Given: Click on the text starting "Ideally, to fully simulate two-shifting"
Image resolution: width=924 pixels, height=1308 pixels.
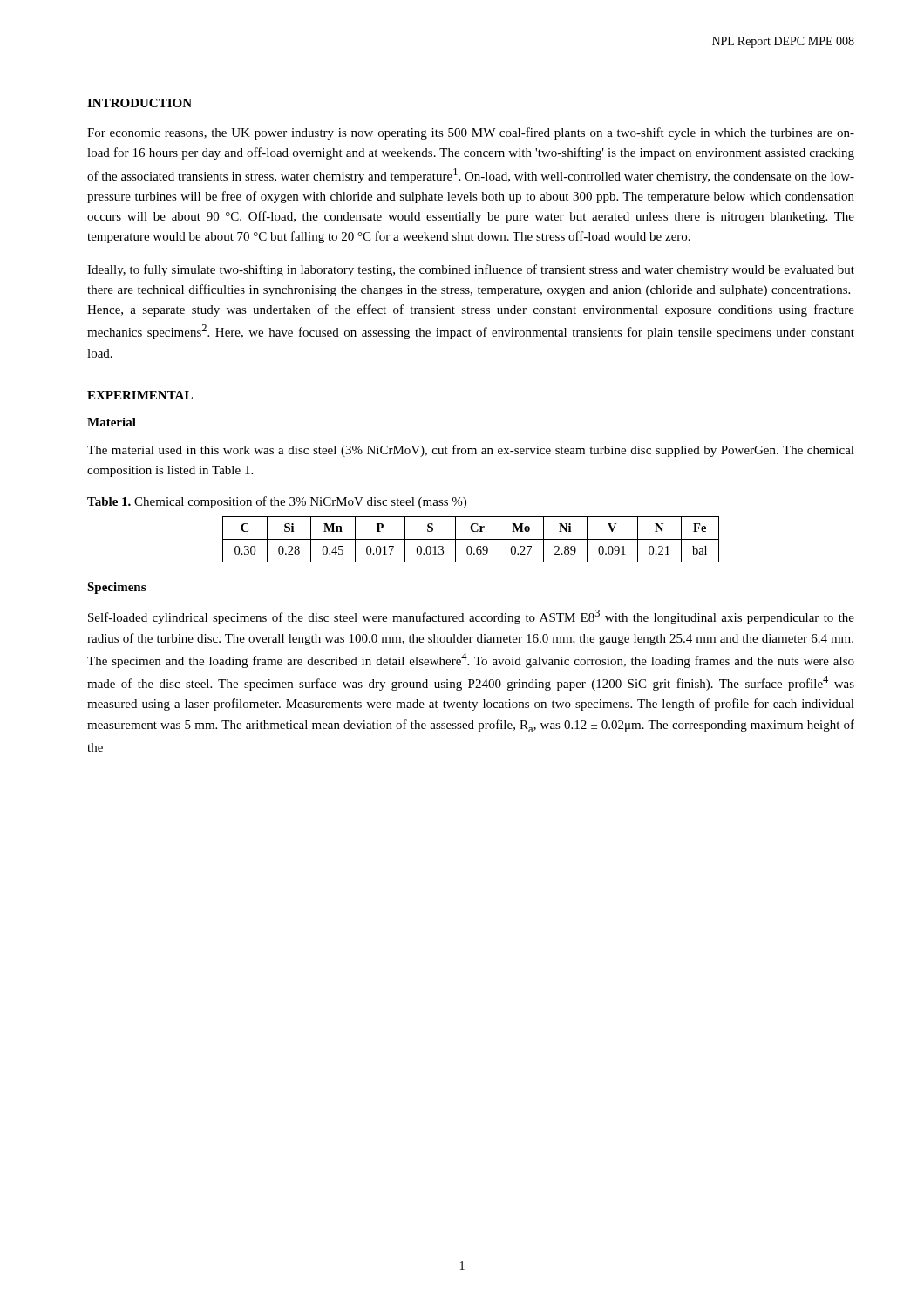Looking at the screenshot, I should 471,311.
